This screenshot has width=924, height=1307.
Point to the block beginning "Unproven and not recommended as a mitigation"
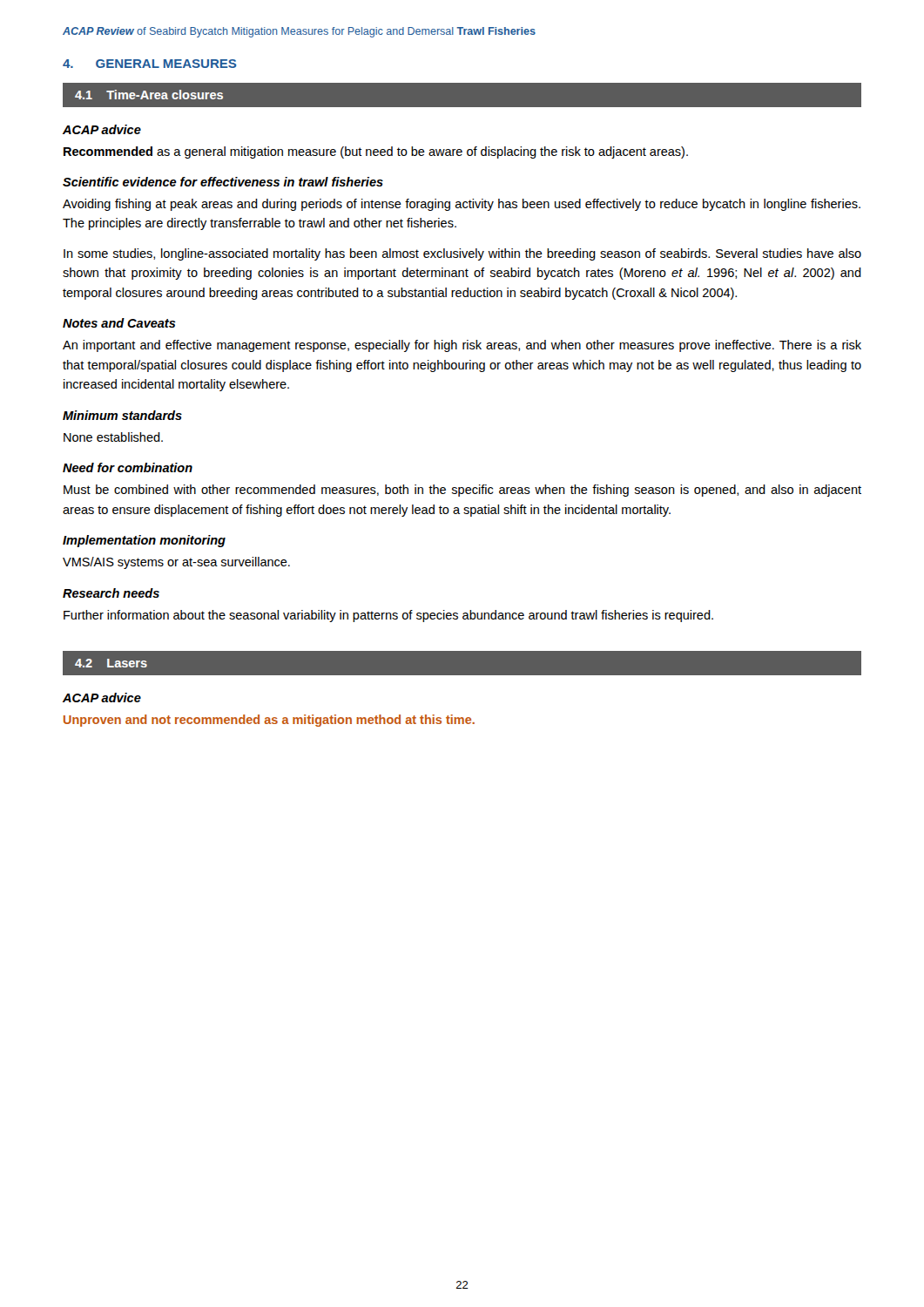269,720
